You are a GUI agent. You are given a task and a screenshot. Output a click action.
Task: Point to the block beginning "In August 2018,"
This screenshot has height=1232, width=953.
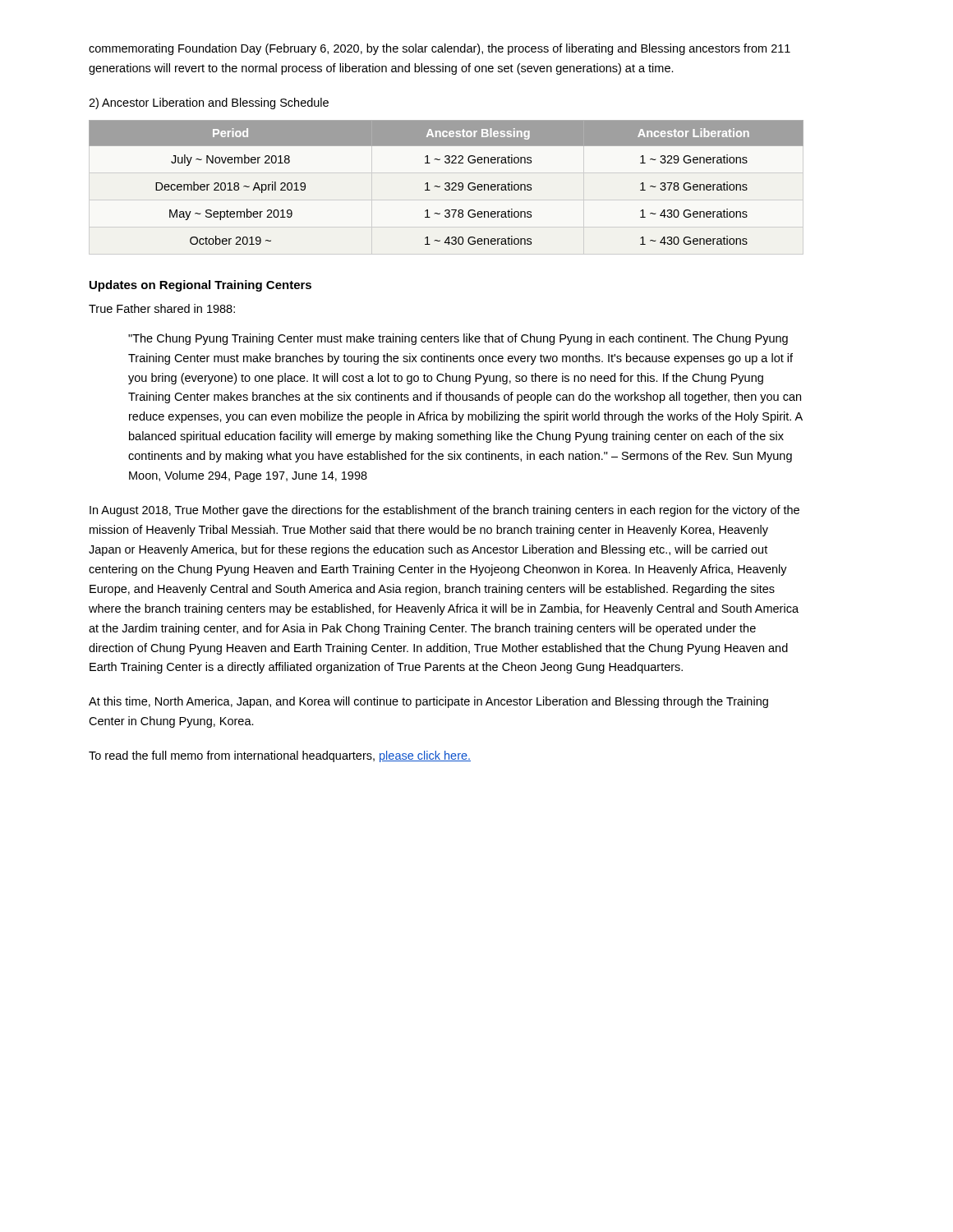click(446, 589)
